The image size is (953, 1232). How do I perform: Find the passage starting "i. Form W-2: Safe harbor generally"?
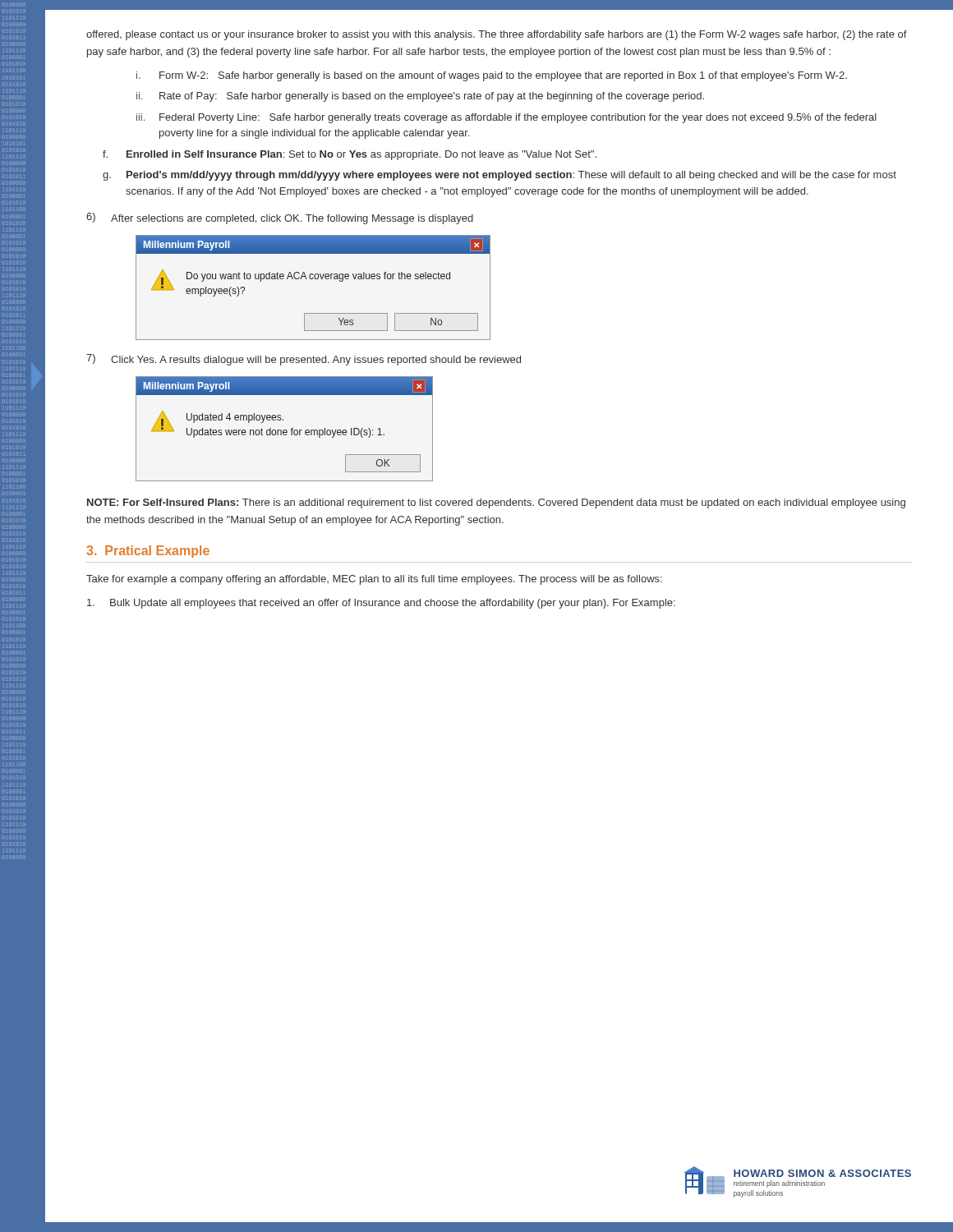tap(492, 75)
